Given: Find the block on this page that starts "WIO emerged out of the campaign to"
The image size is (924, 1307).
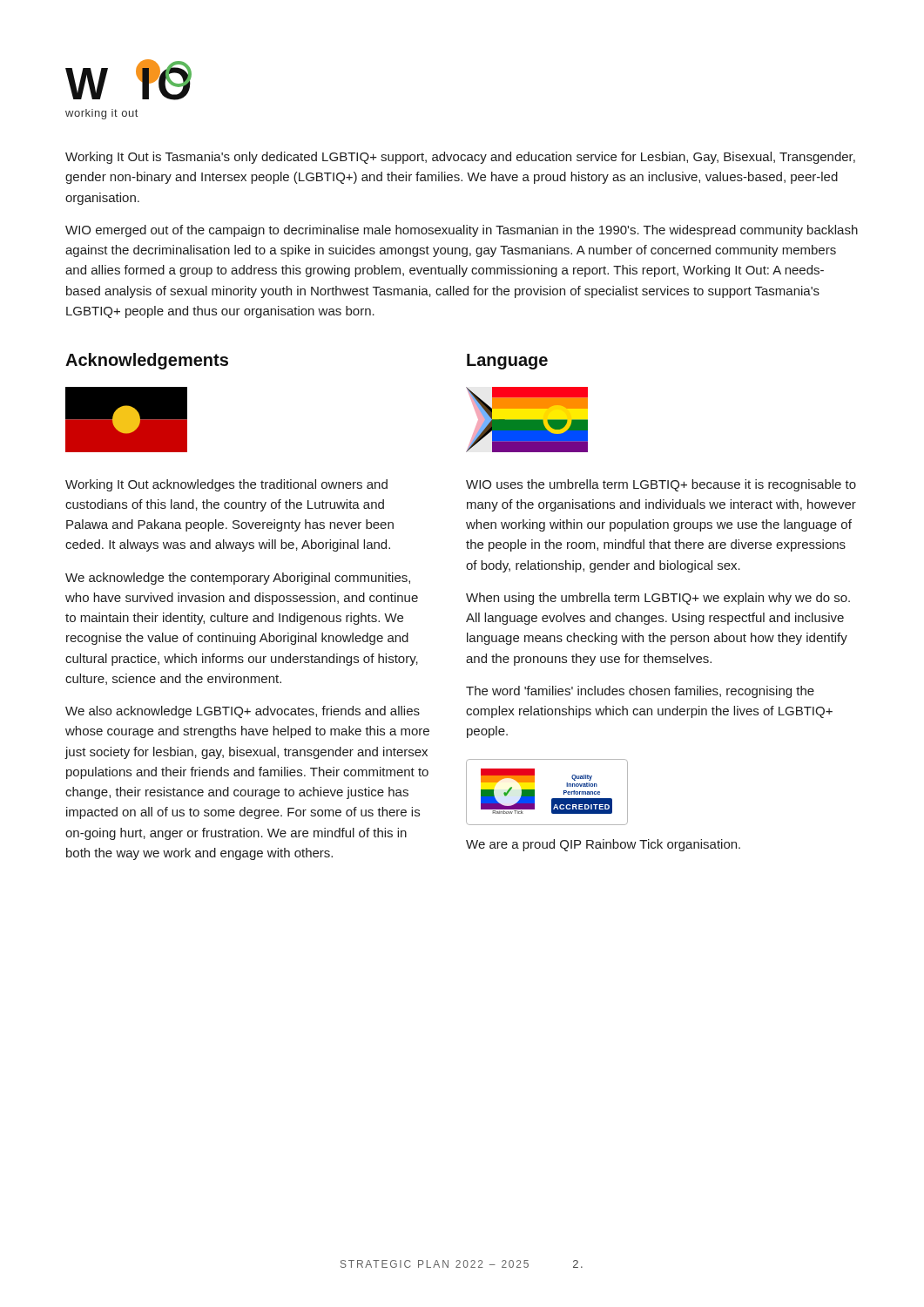Looking at the screenshot, I should click(462, 270).
